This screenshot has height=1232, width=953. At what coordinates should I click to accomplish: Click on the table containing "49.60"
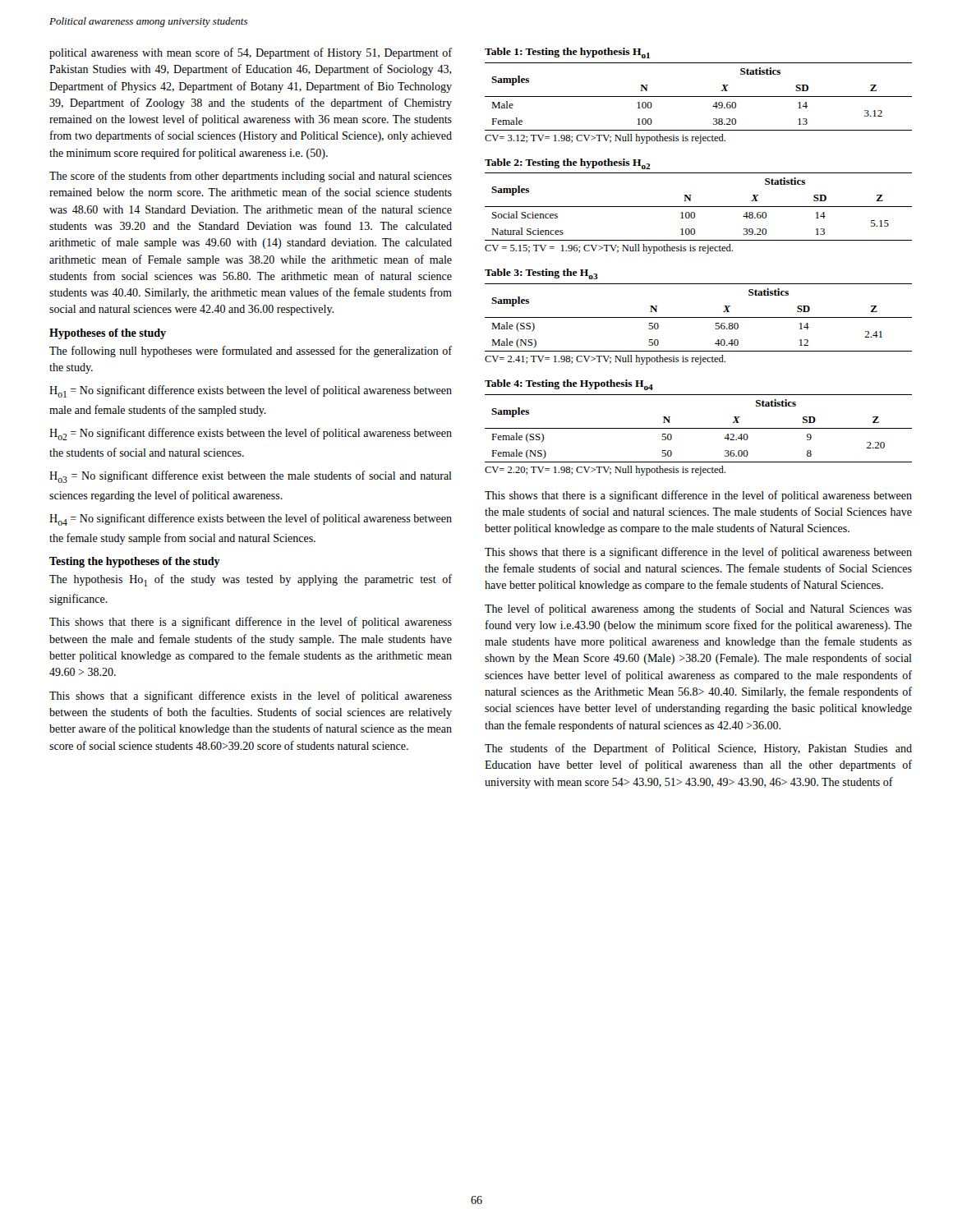point(698,95)
